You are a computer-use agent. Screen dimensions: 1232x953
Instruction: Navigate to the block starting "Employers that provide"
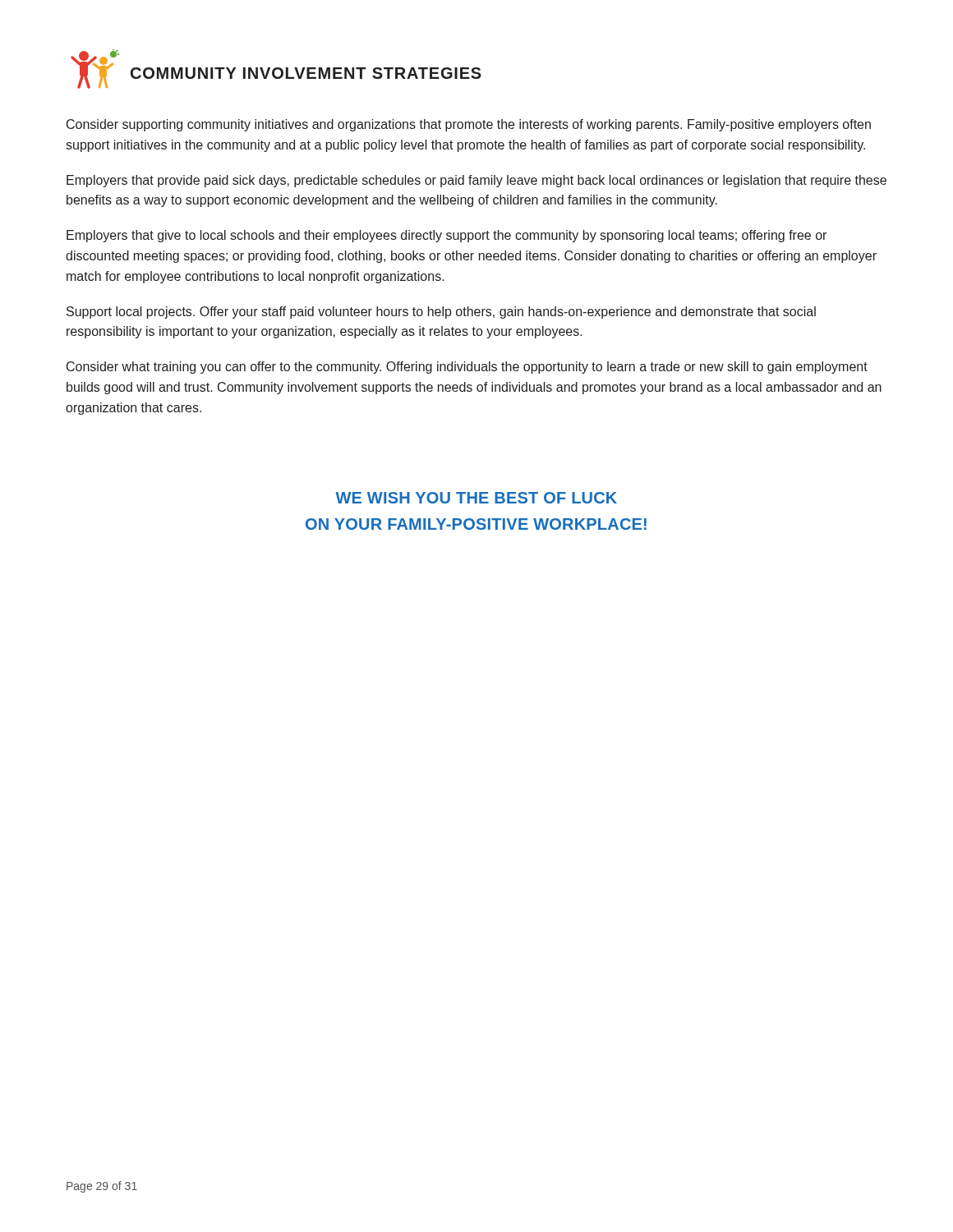[476, 190]
